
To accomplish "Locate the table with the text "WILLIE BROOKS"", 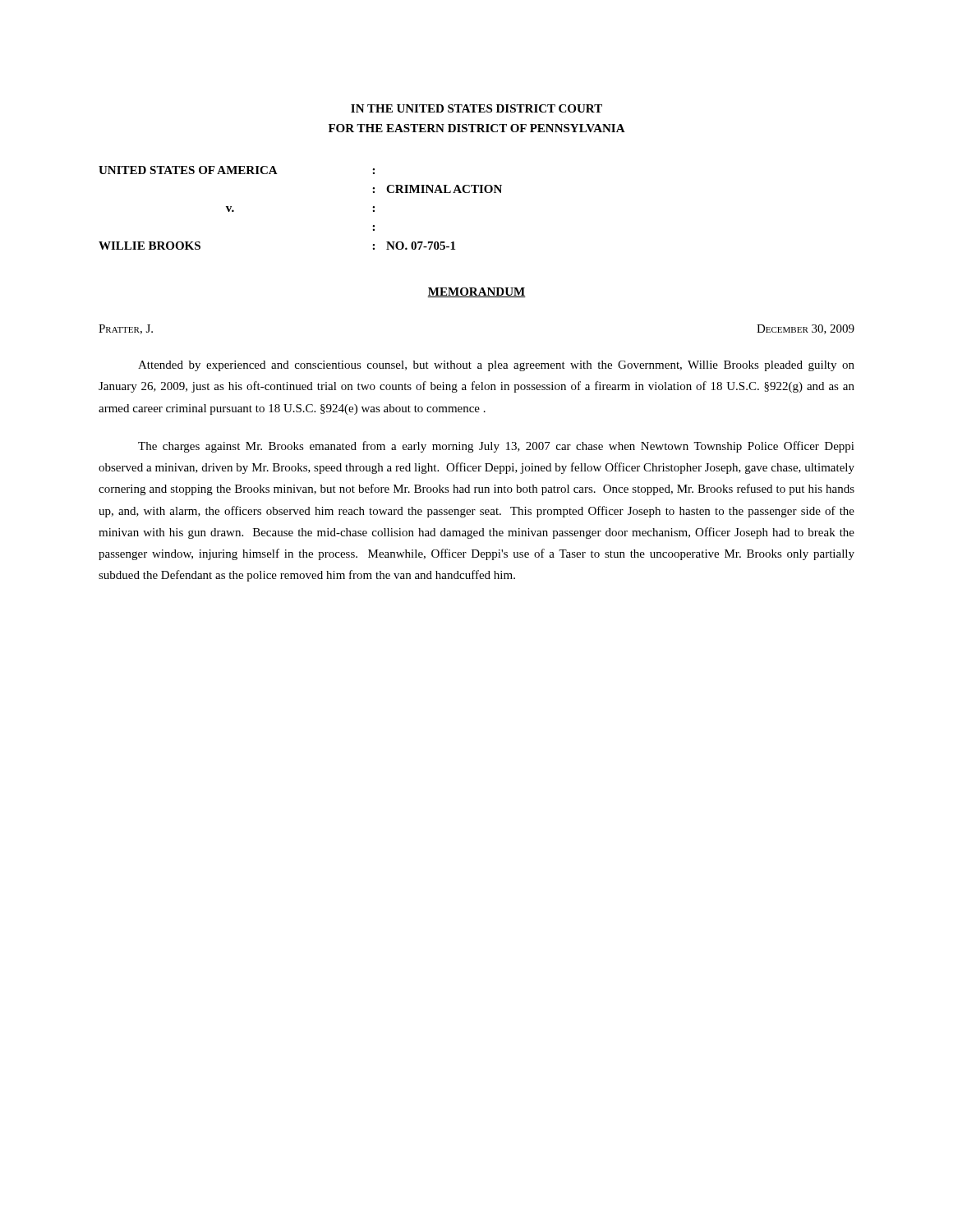I will [476, 208].
